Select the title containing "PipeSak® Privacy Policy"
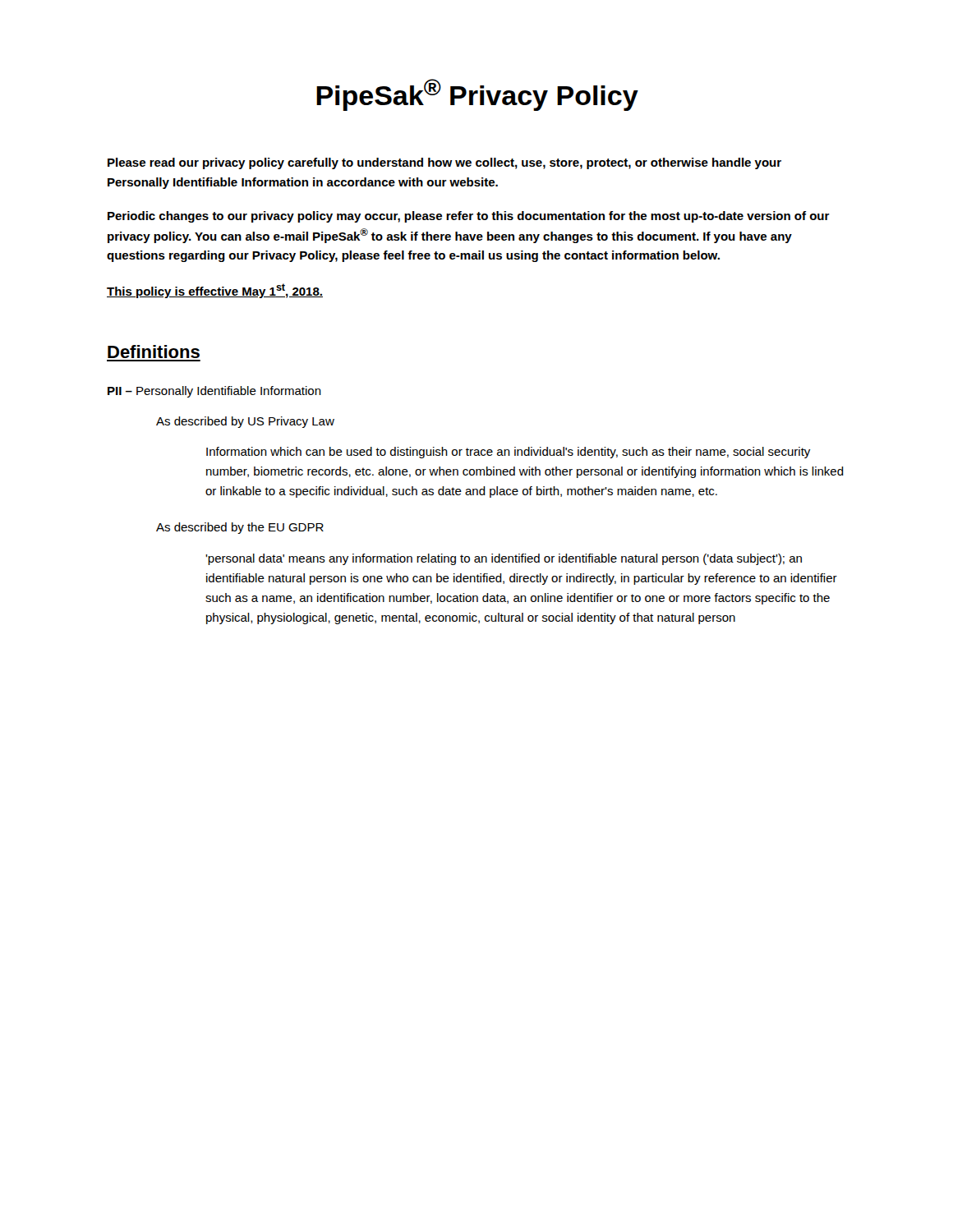 [x=476, y=93]
